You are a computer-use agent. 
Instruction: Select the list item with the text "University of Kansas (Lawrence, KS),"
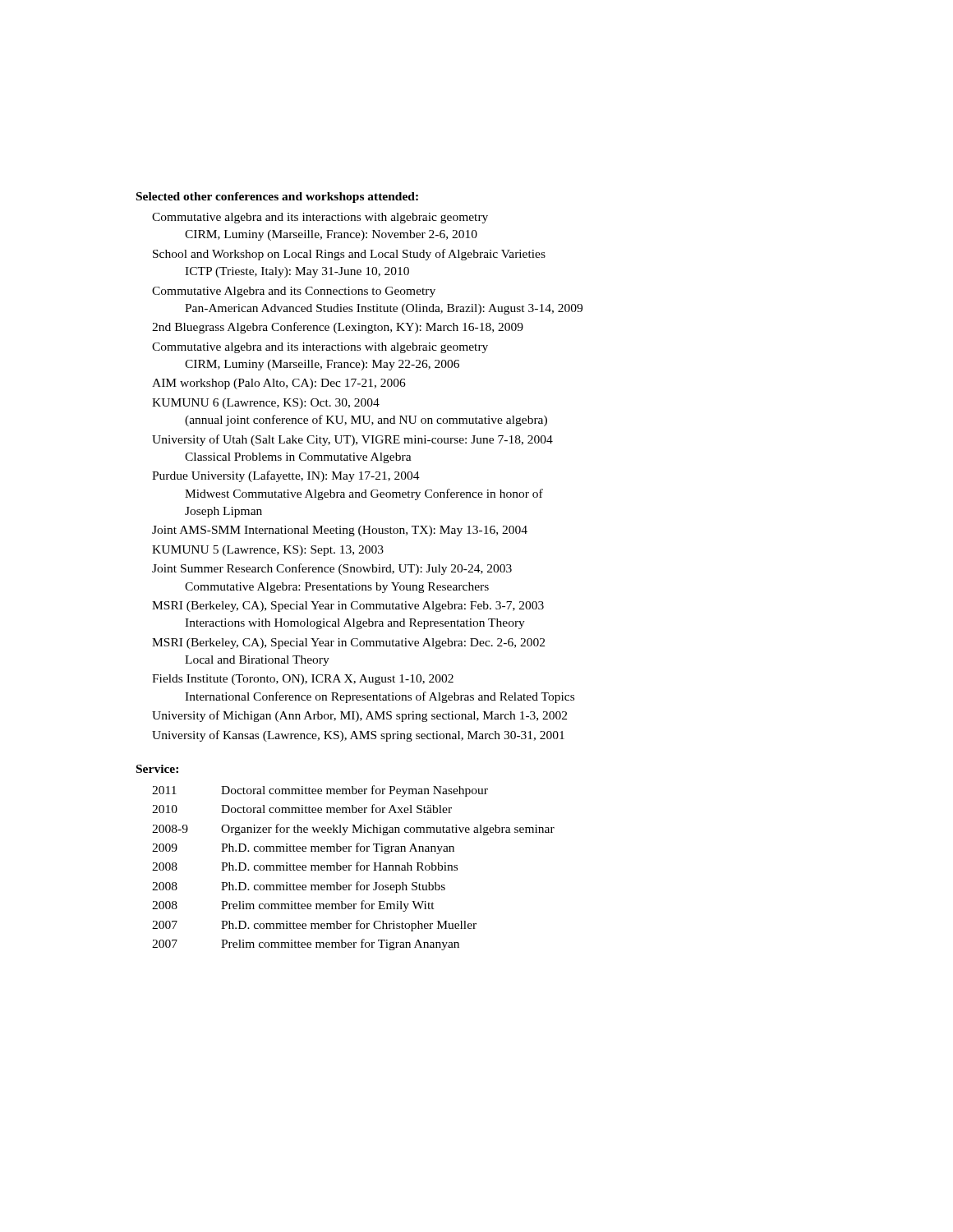[359, 734]
